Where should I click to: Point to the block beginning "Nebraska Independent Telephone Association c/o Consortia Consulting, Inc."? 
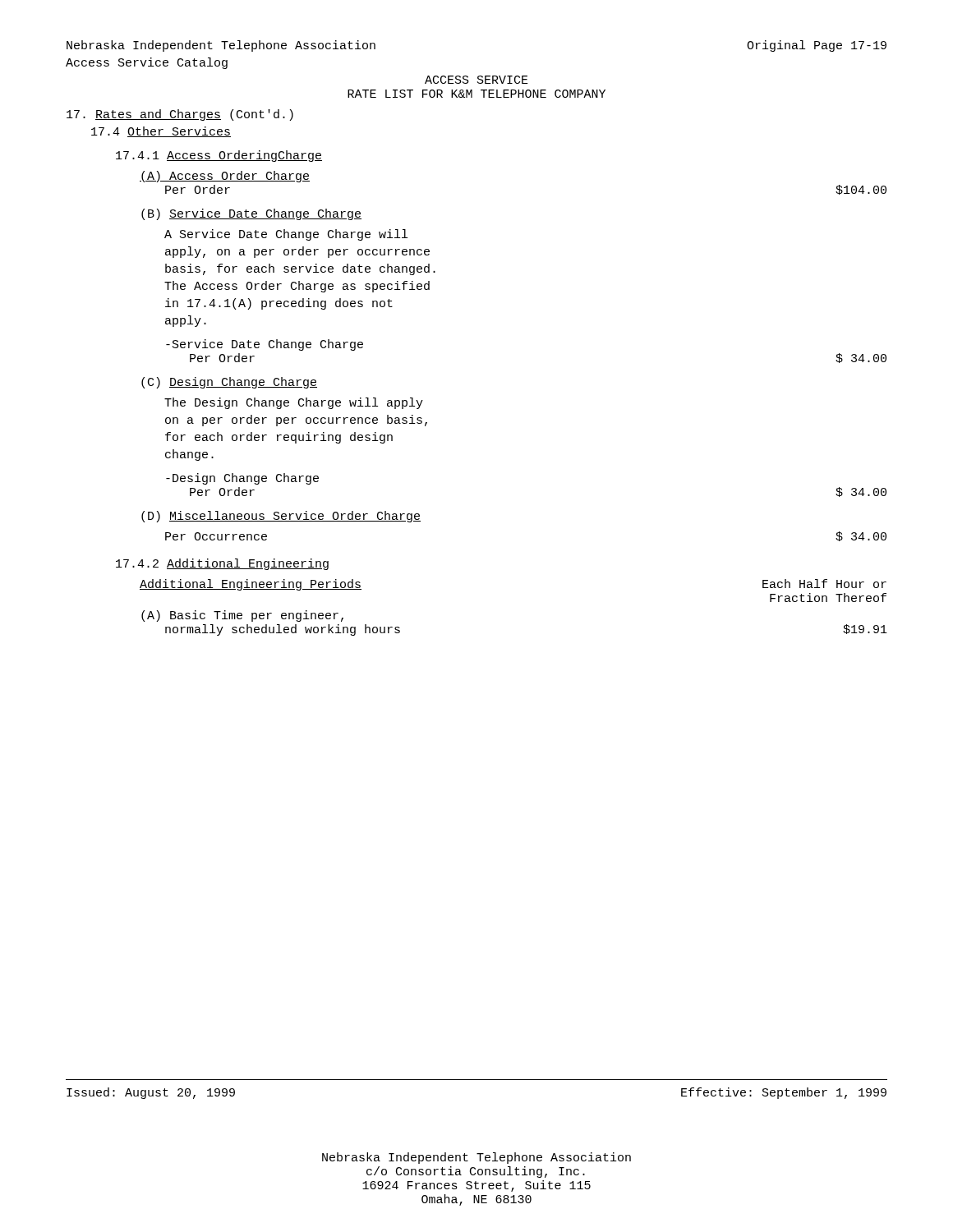click(x=476, y=1179)
